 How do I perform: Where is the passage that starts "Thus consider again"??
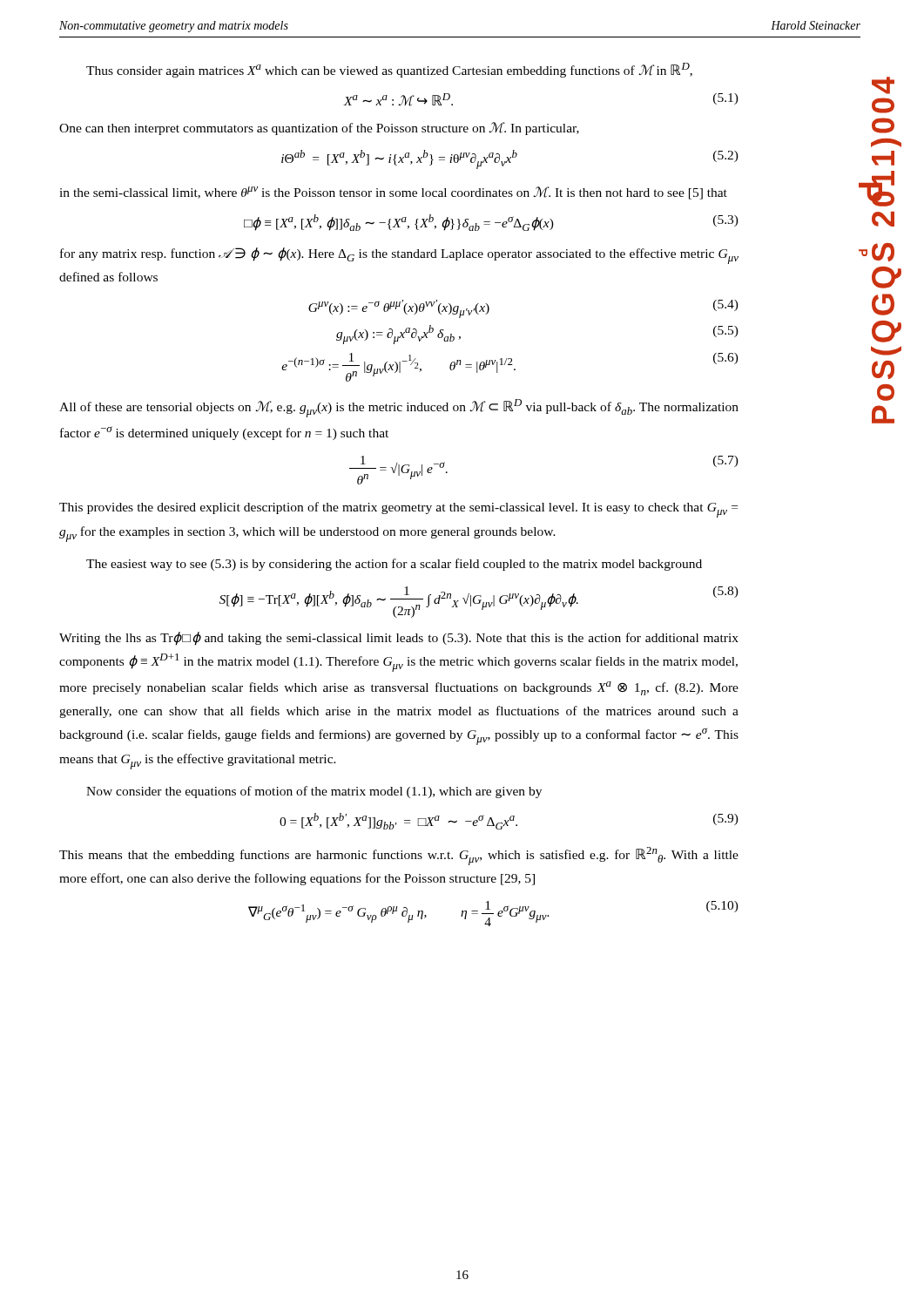[399, 69]
